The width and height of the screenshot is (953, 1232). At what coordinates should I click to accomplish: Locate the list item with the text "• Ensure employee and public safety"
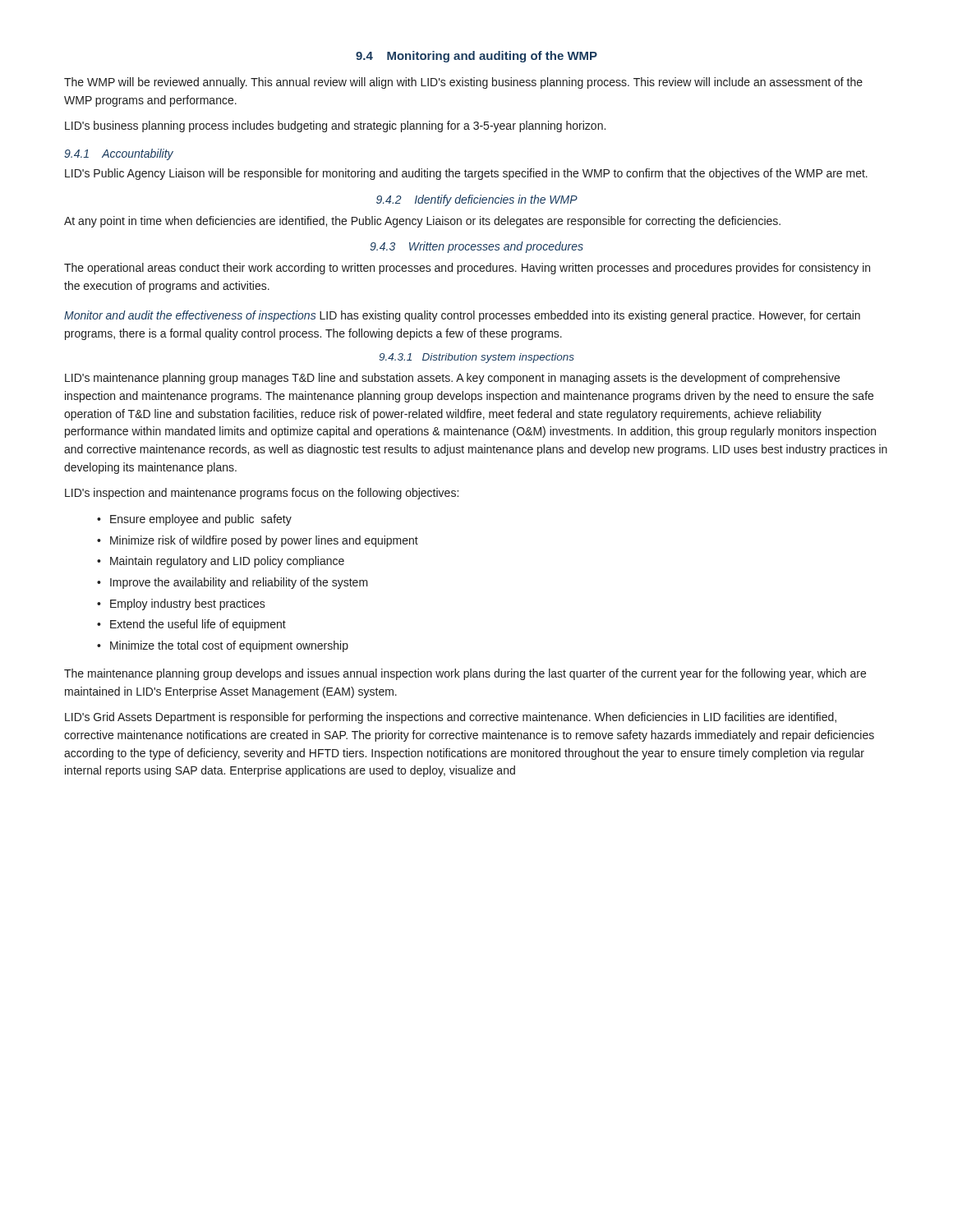tap(194, 520)
